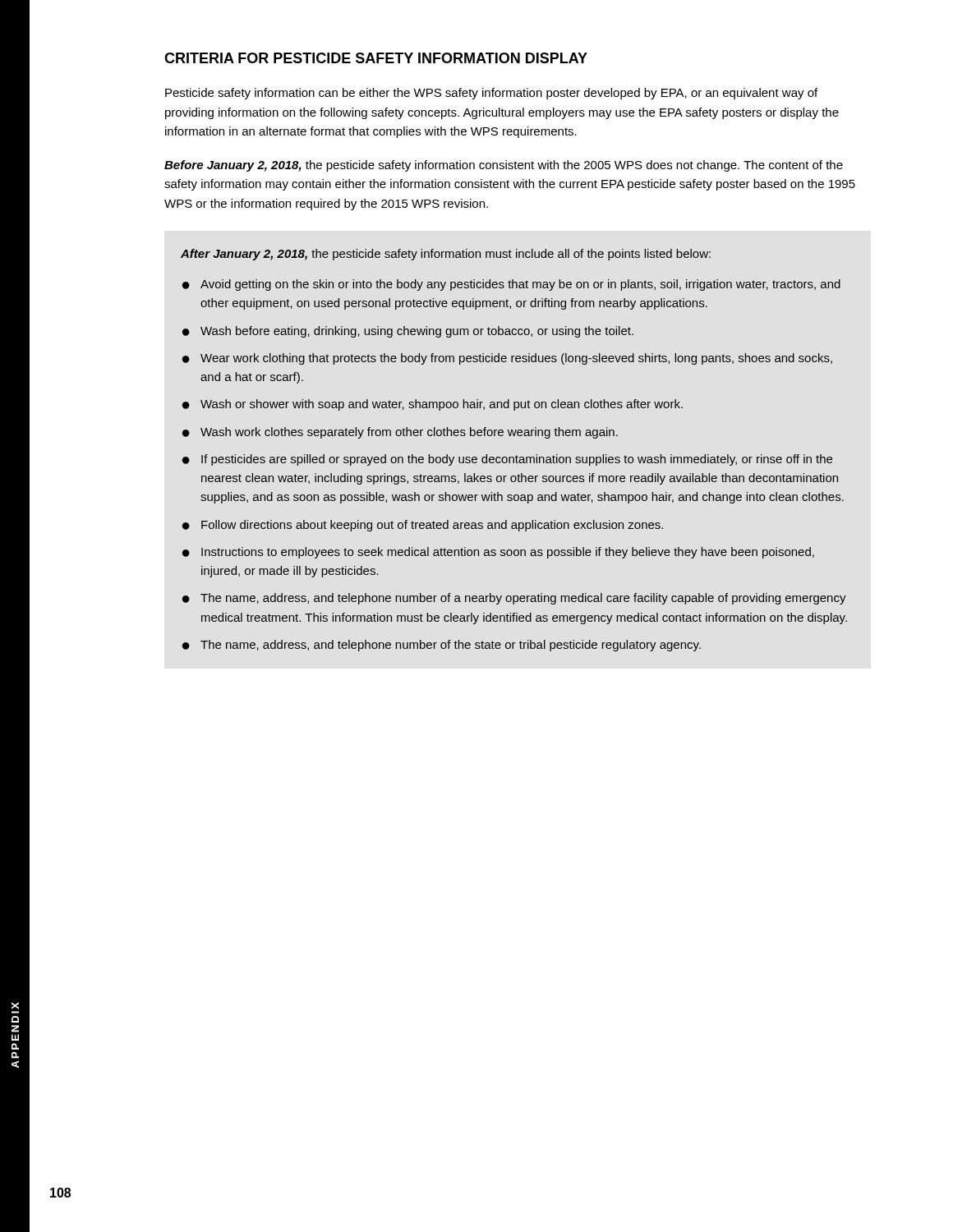953x1232 pixels.
Task: Where does it say "CRITERIA FOR PESTICIDE SAFETY INFORMATION DISPLAY"?
Action: (x=376, y=58)
